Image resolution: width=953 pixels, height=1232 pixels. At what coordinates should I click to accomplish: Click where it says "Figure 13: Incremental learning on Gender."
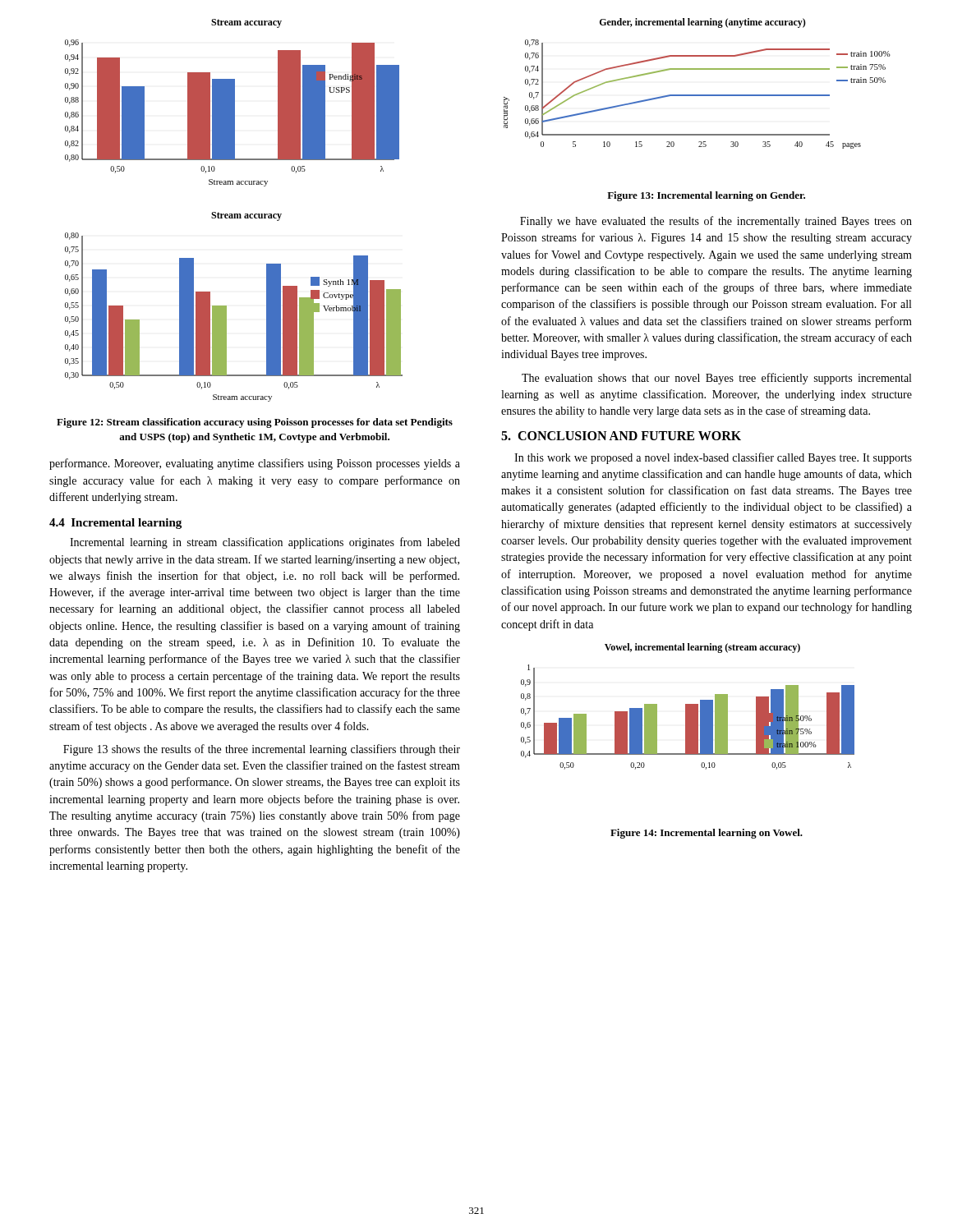point(707,195)
